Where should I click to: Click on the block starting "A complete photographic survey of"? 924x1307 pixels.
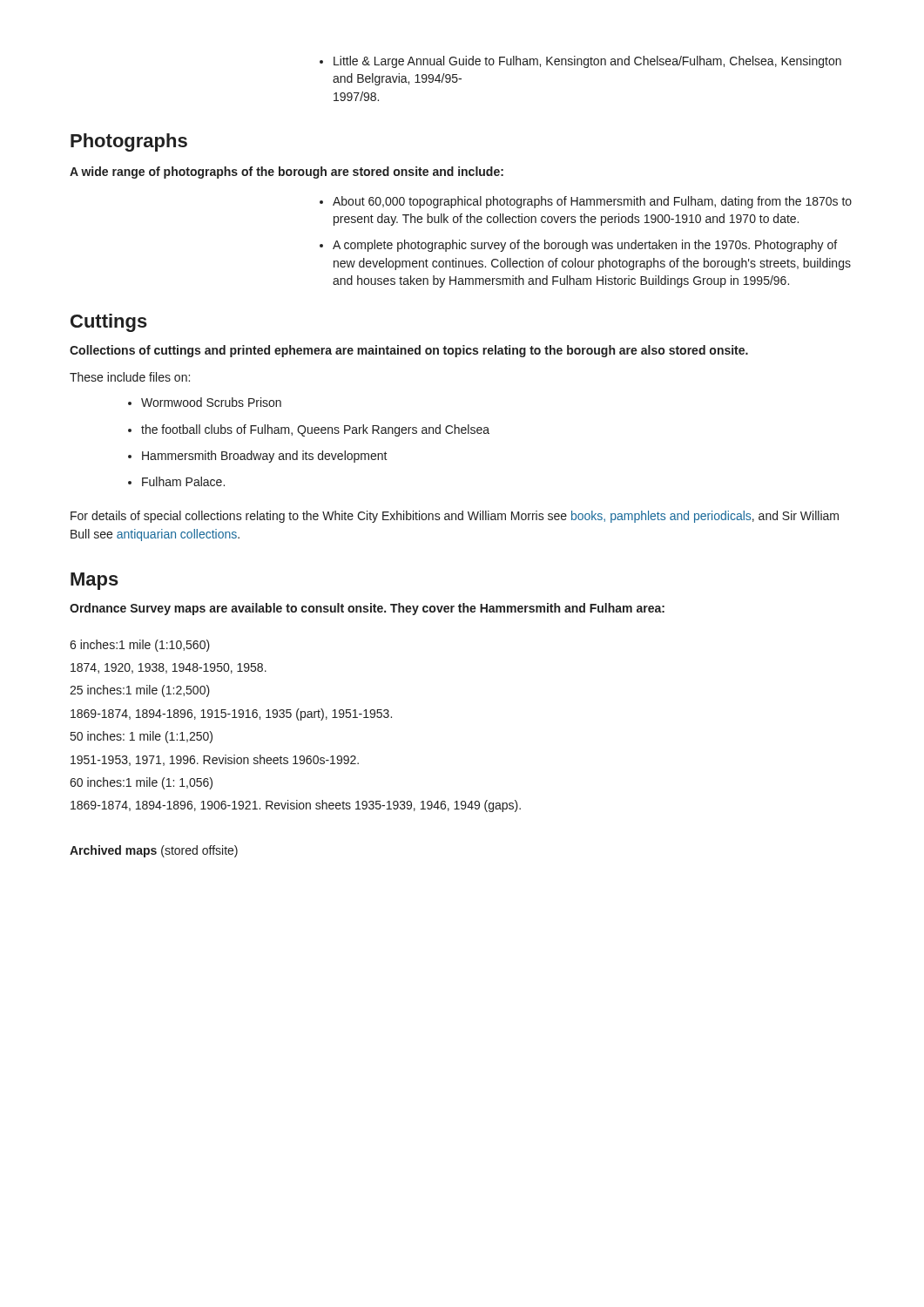584,263
